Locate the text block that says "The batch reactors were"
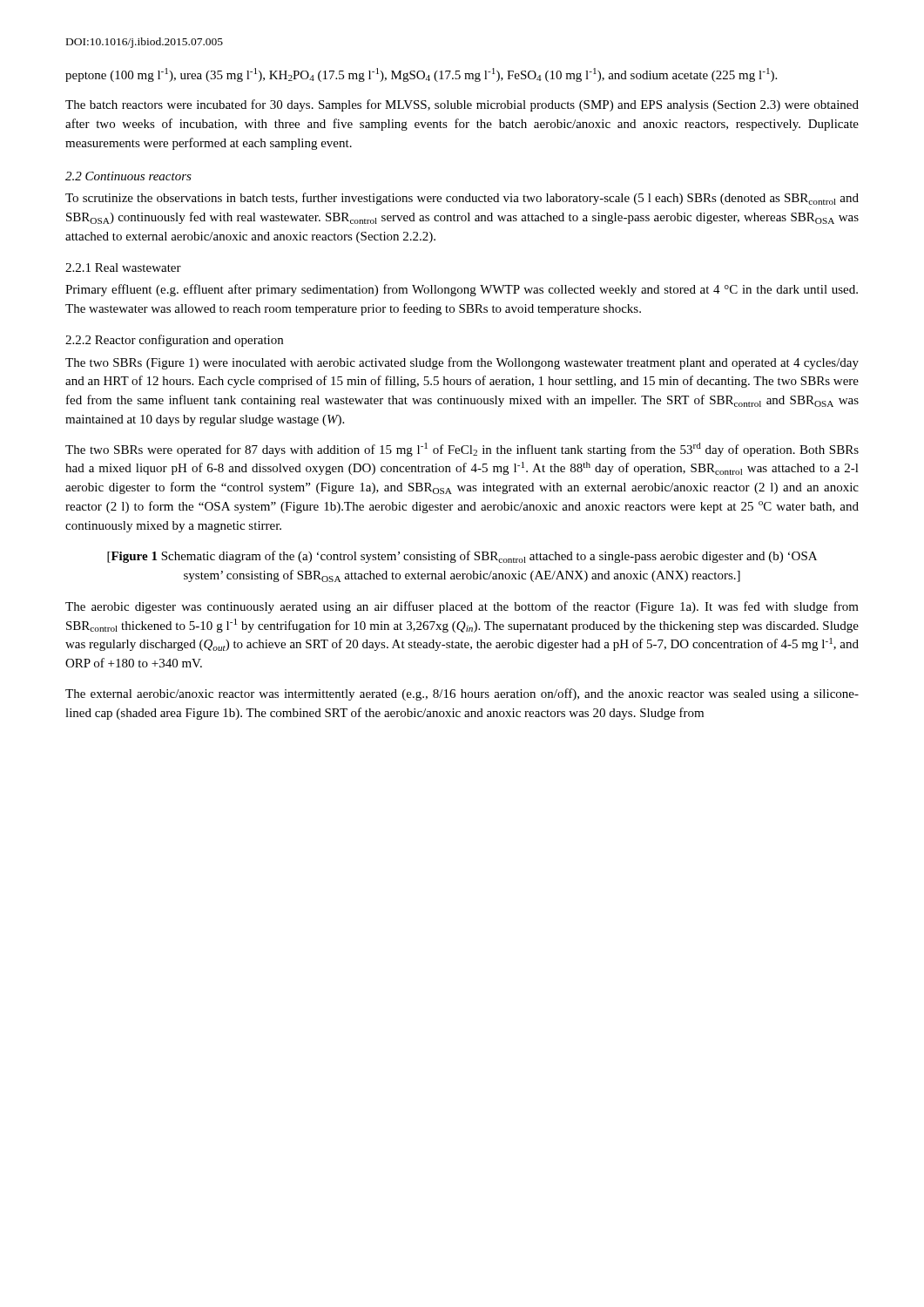The height and width of the screenshot is (1307, 924). point(462,124)
